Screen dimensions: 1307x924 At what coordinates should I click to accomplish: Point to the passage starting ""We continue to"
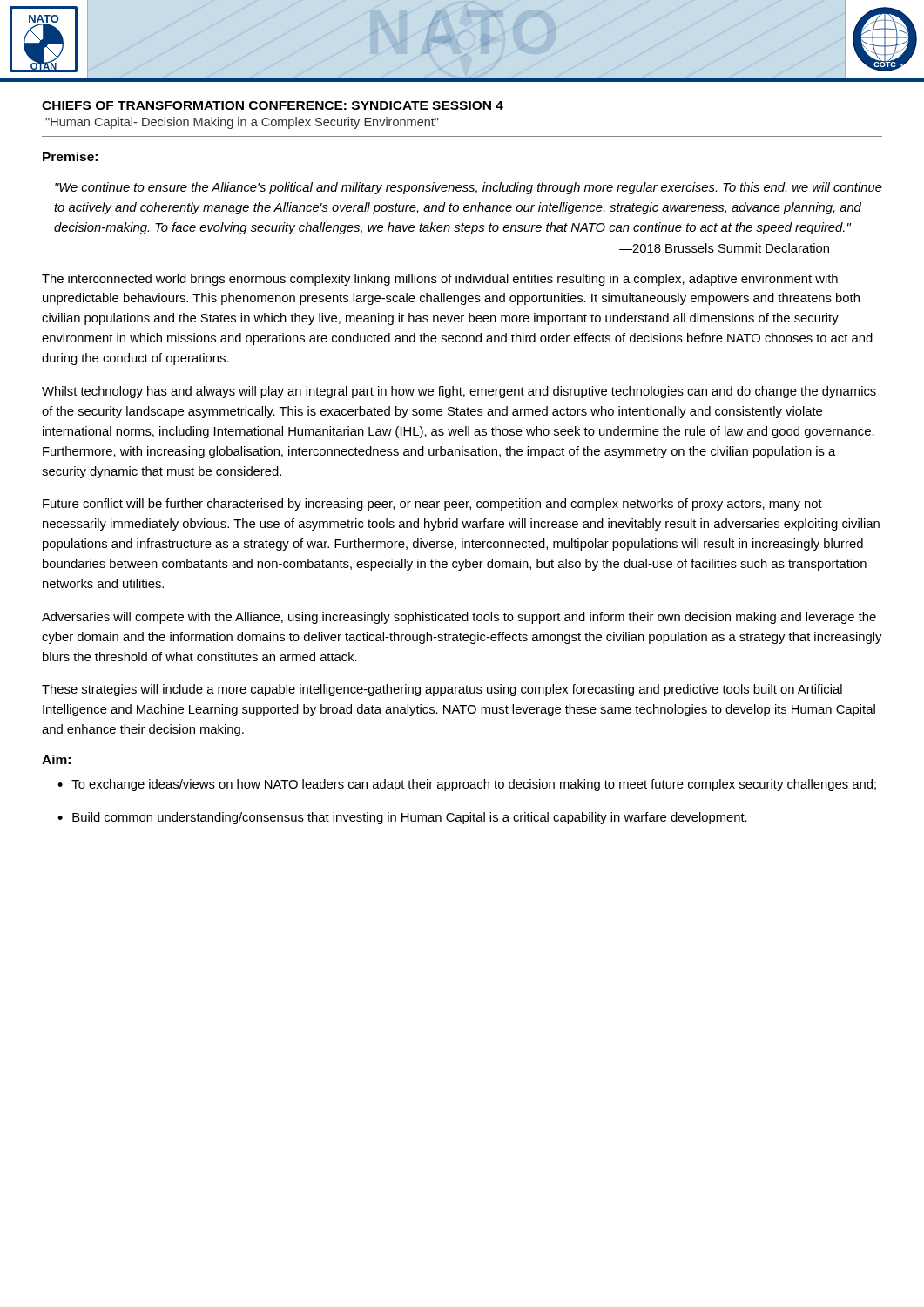coord(468,208)
